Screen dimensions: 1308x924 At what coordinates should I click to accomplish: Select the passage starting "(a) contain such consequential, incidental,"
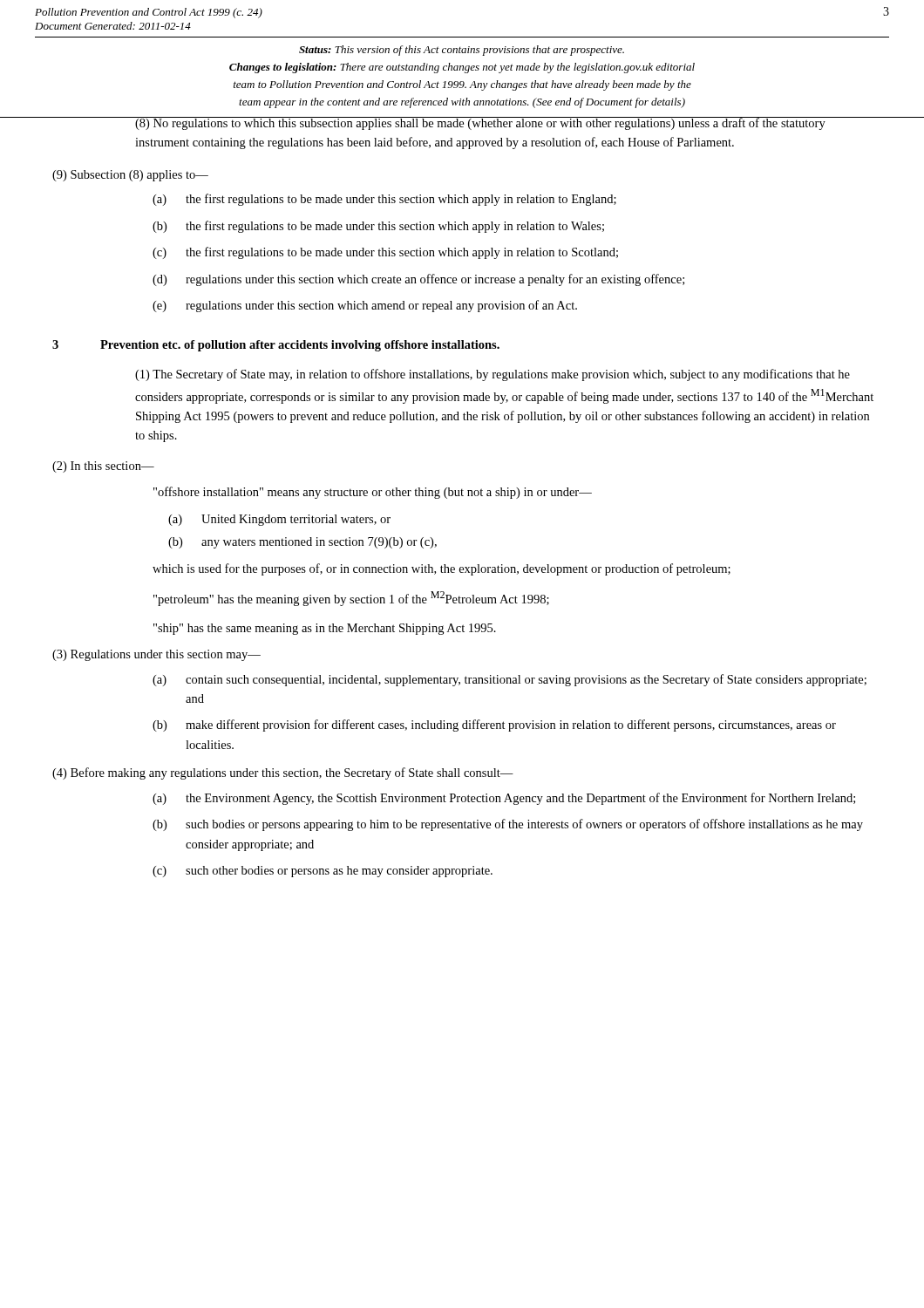pyautogui.click(x=514, y=689)
